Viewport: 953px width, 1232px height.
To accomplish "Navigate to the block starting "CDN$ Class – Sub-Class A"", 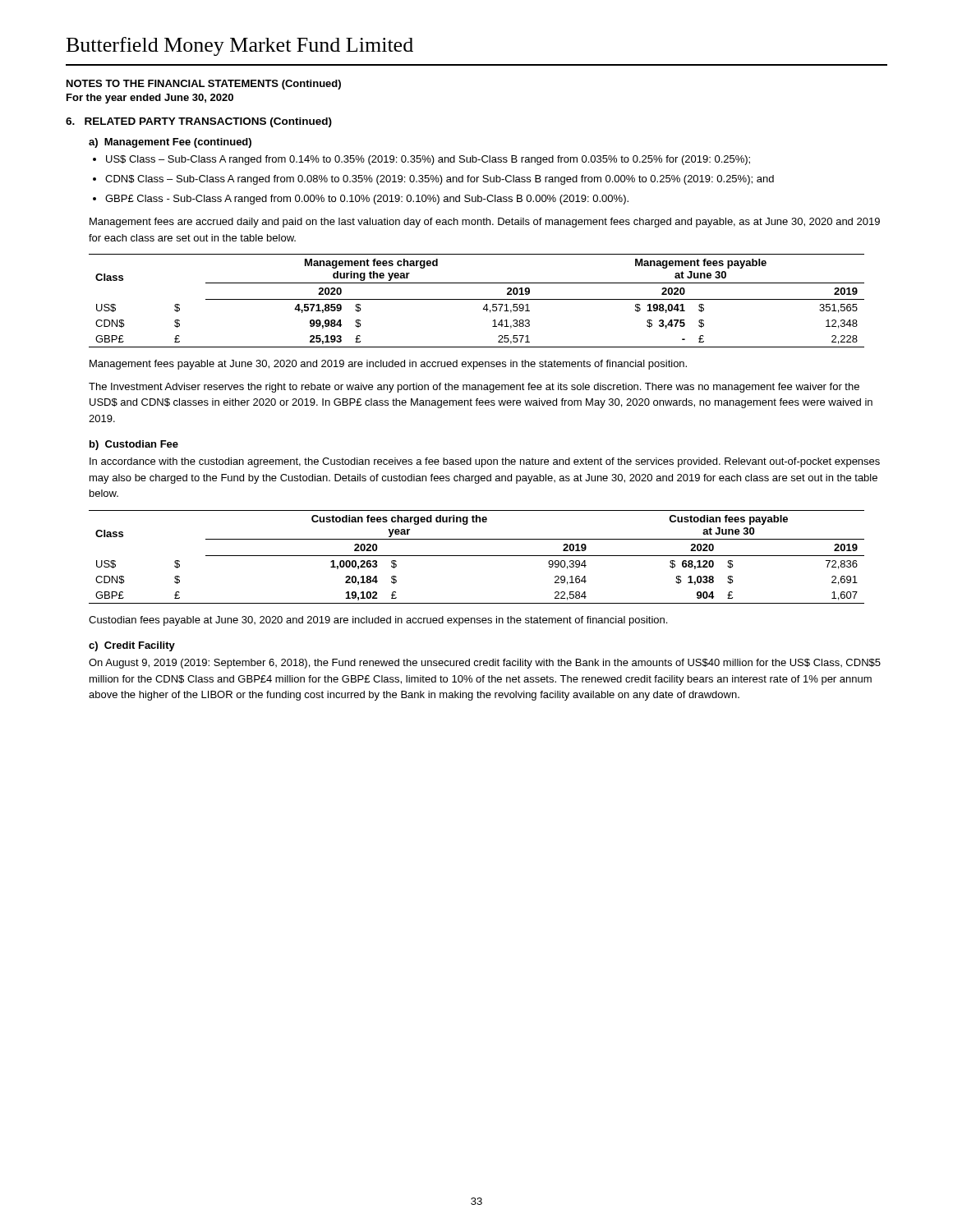I will point(440,179).
